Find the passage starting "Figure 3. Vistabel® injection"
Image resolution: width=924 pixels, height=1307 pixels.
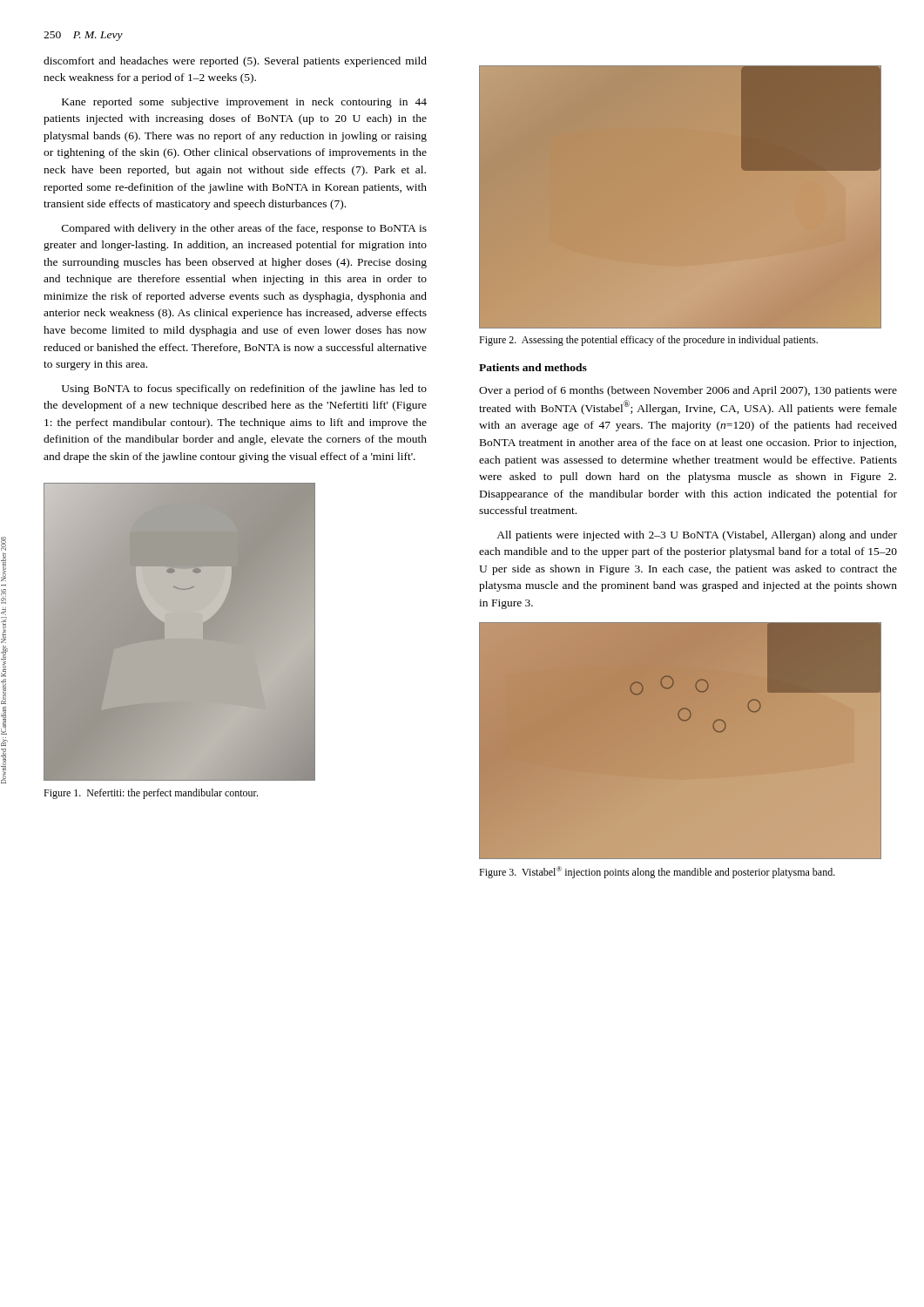point(657,871)
